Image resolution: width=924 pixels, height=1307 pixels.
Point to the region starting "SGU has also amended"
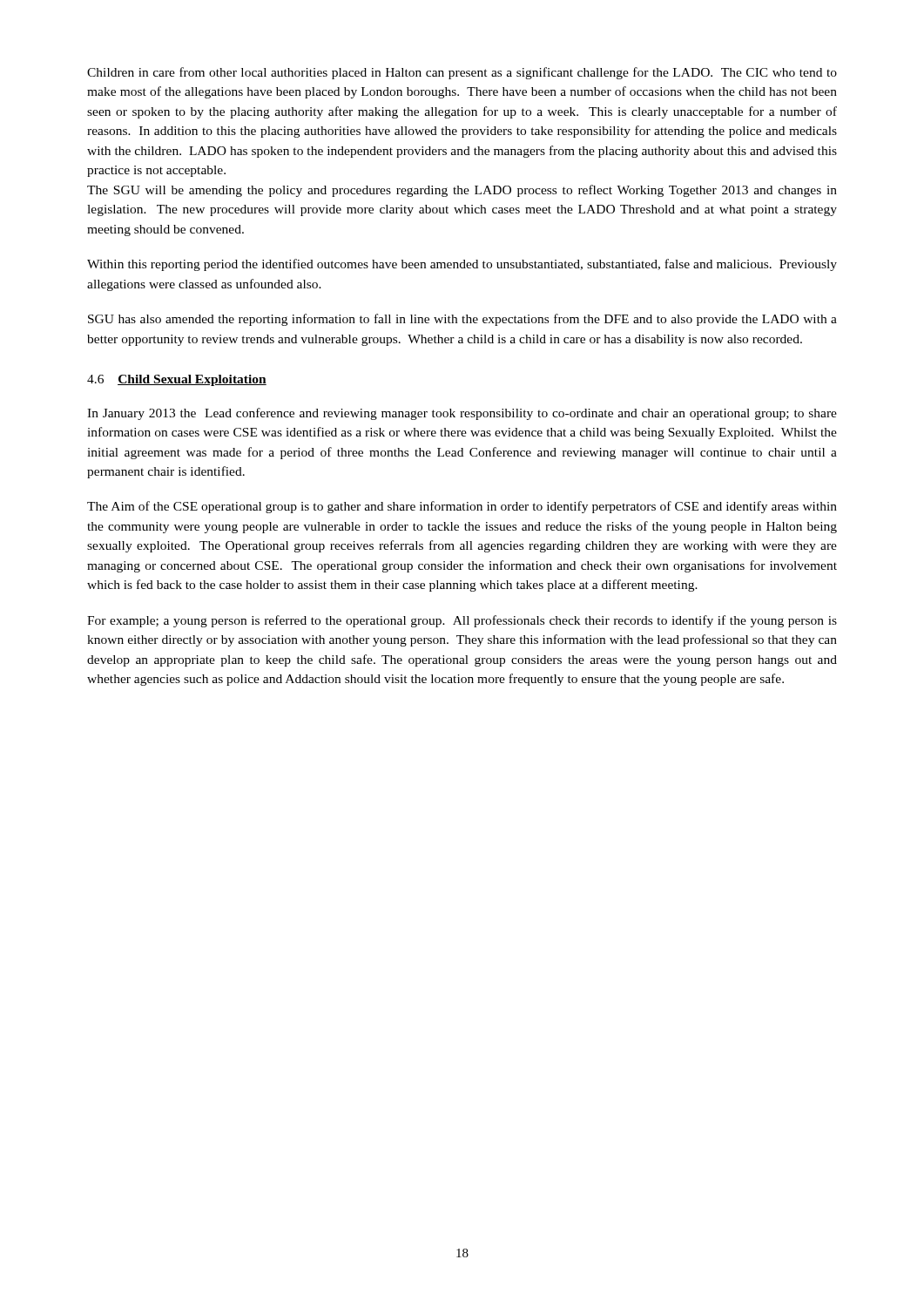tap(462, 328)
